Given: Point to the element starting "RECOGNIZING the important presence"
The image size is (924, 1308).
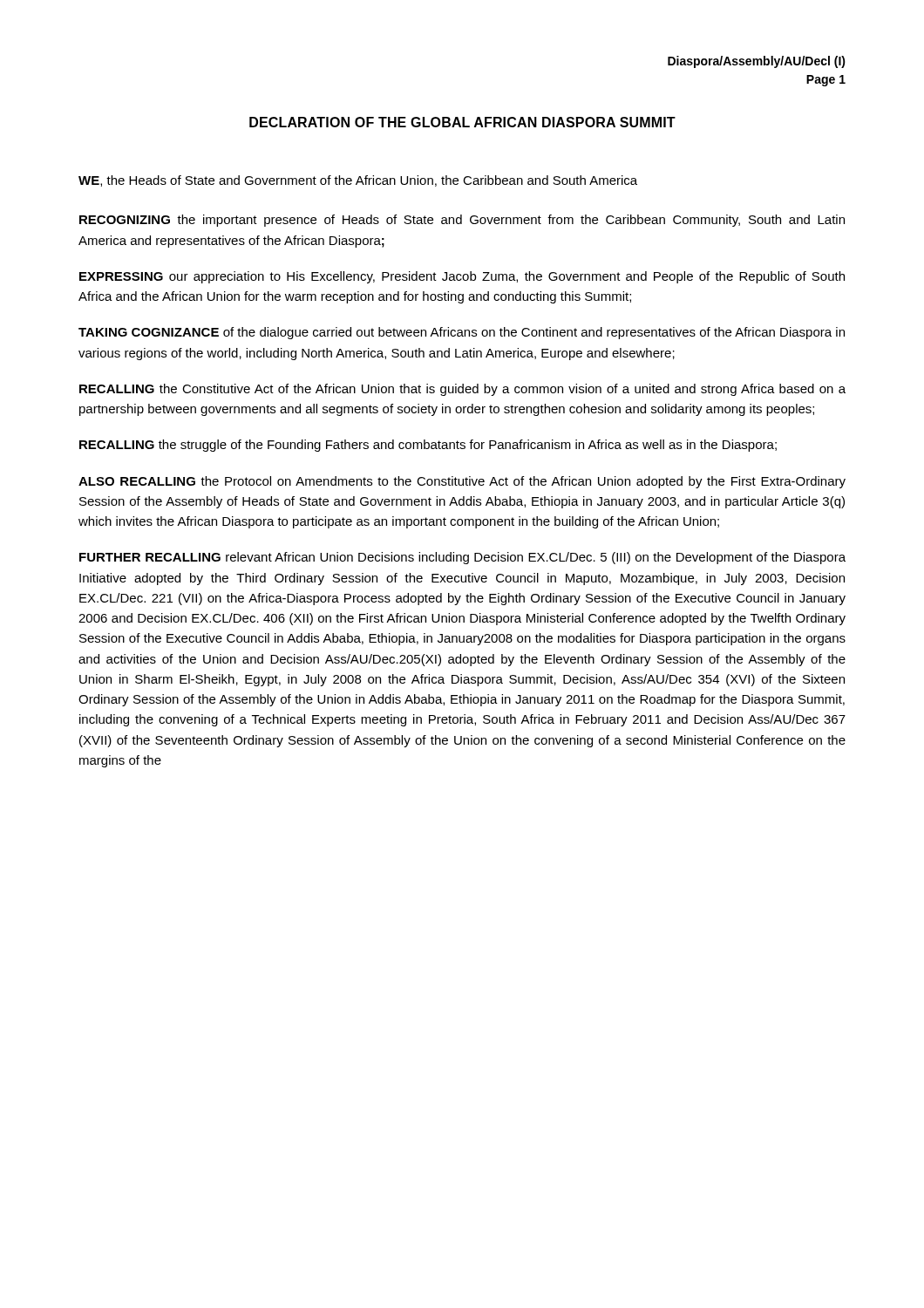Looking at the screenshot, I should click(462, 230).
